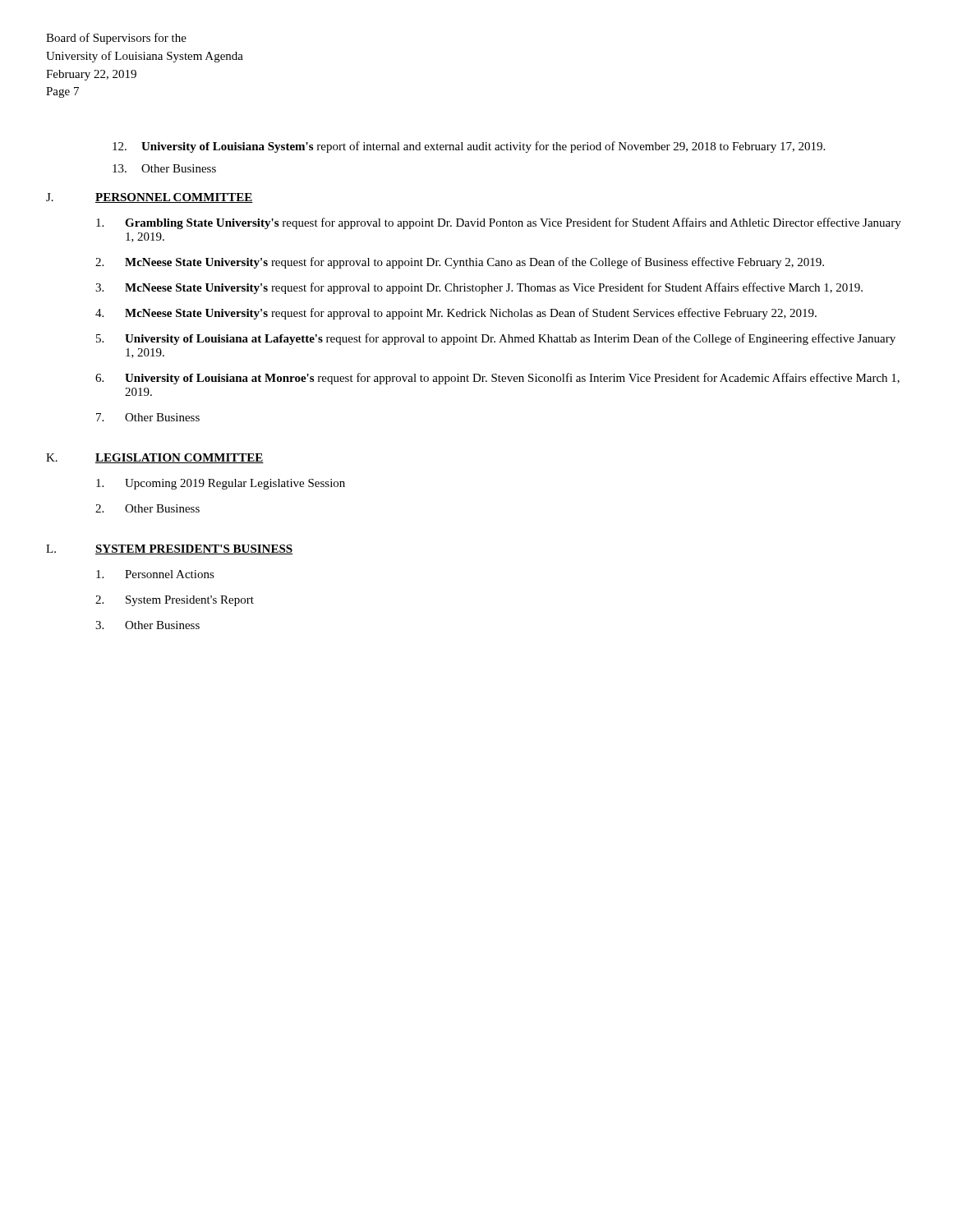Find the block on this page that starts "12. University of Louisiana"
Screen dimensions: 1232x953
[509, 147]
